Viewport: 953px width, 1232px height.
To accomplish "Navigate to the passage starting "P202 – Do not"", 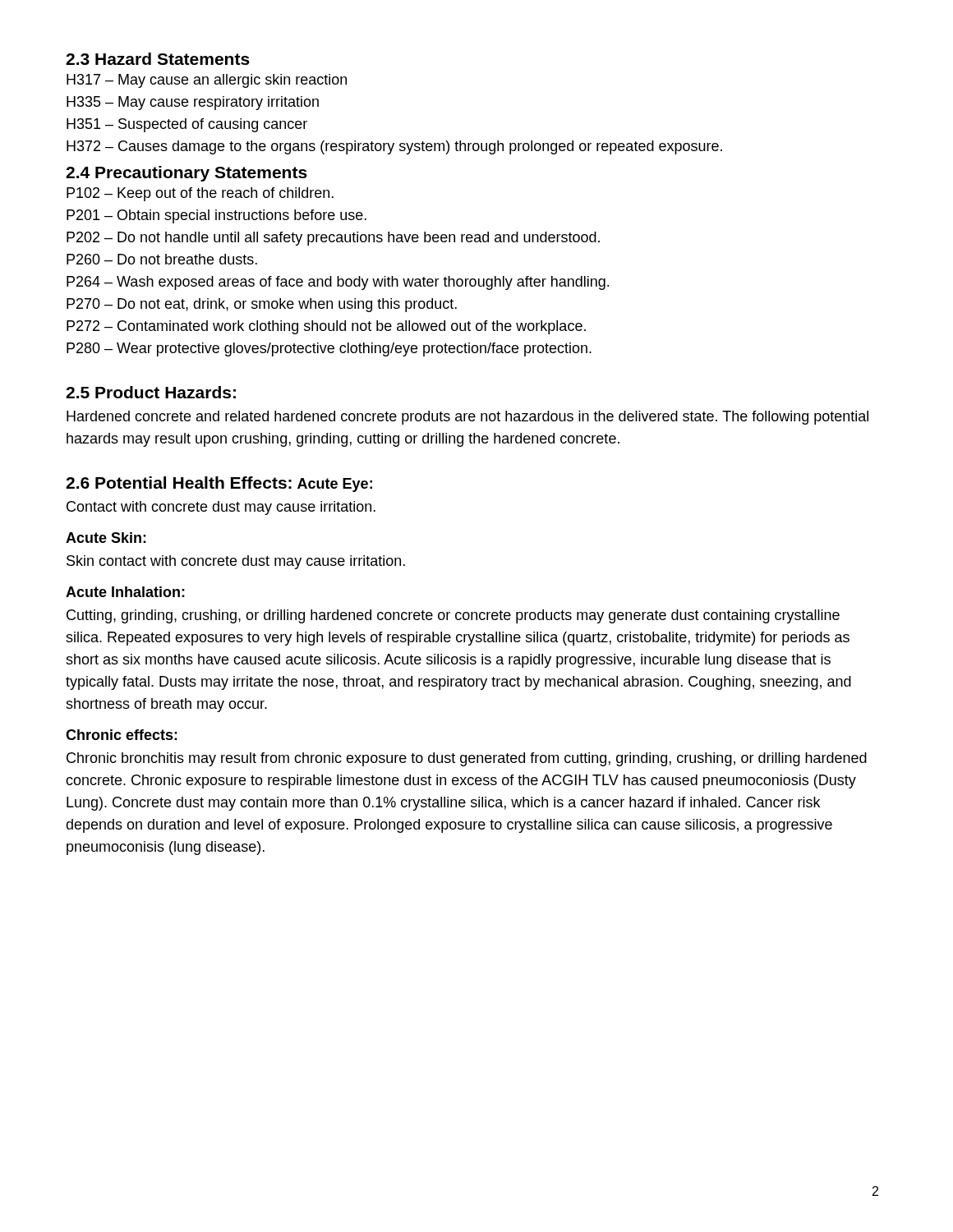I will [x=333, y=237].
